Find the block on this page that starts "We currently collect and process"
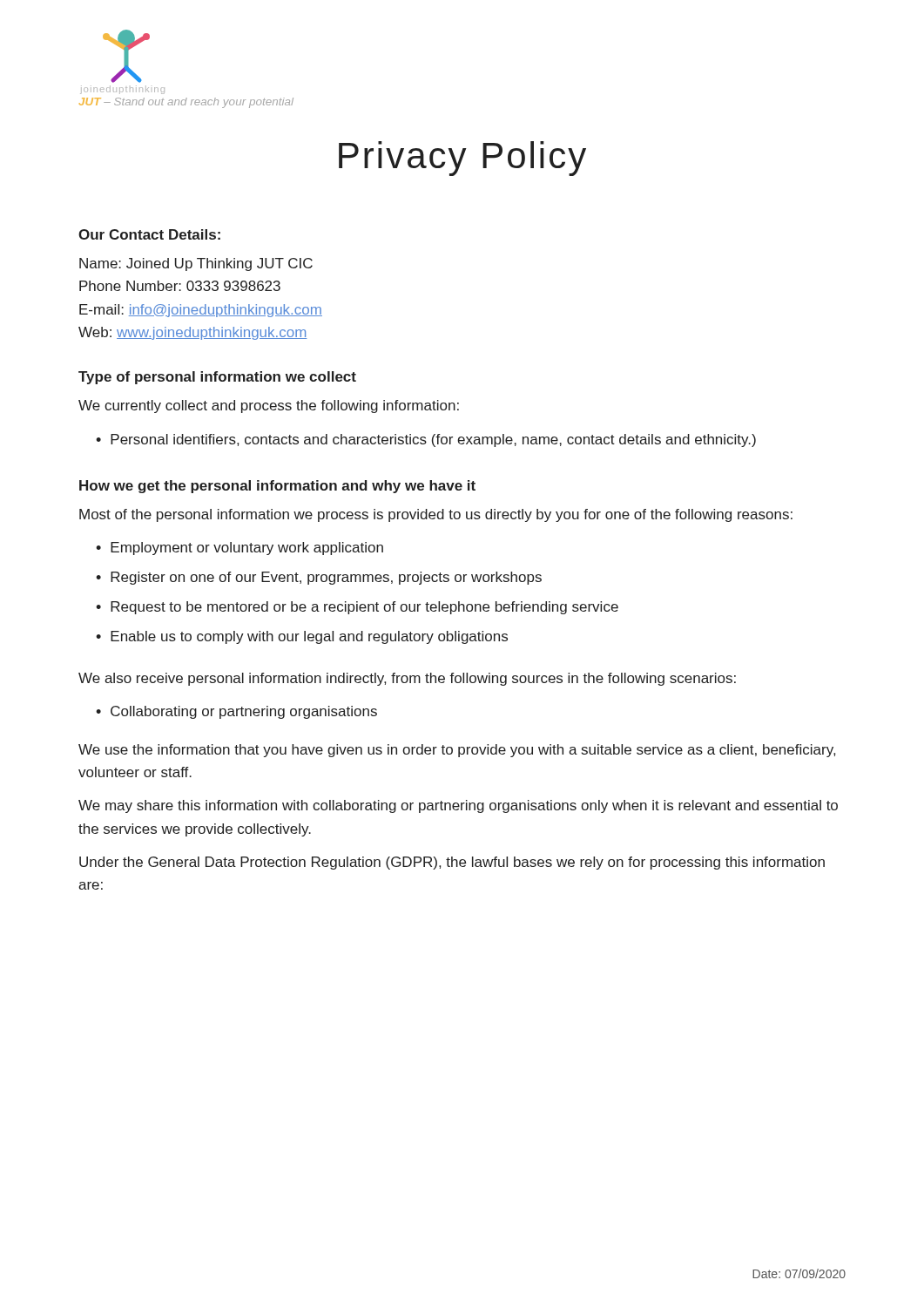 269,406
